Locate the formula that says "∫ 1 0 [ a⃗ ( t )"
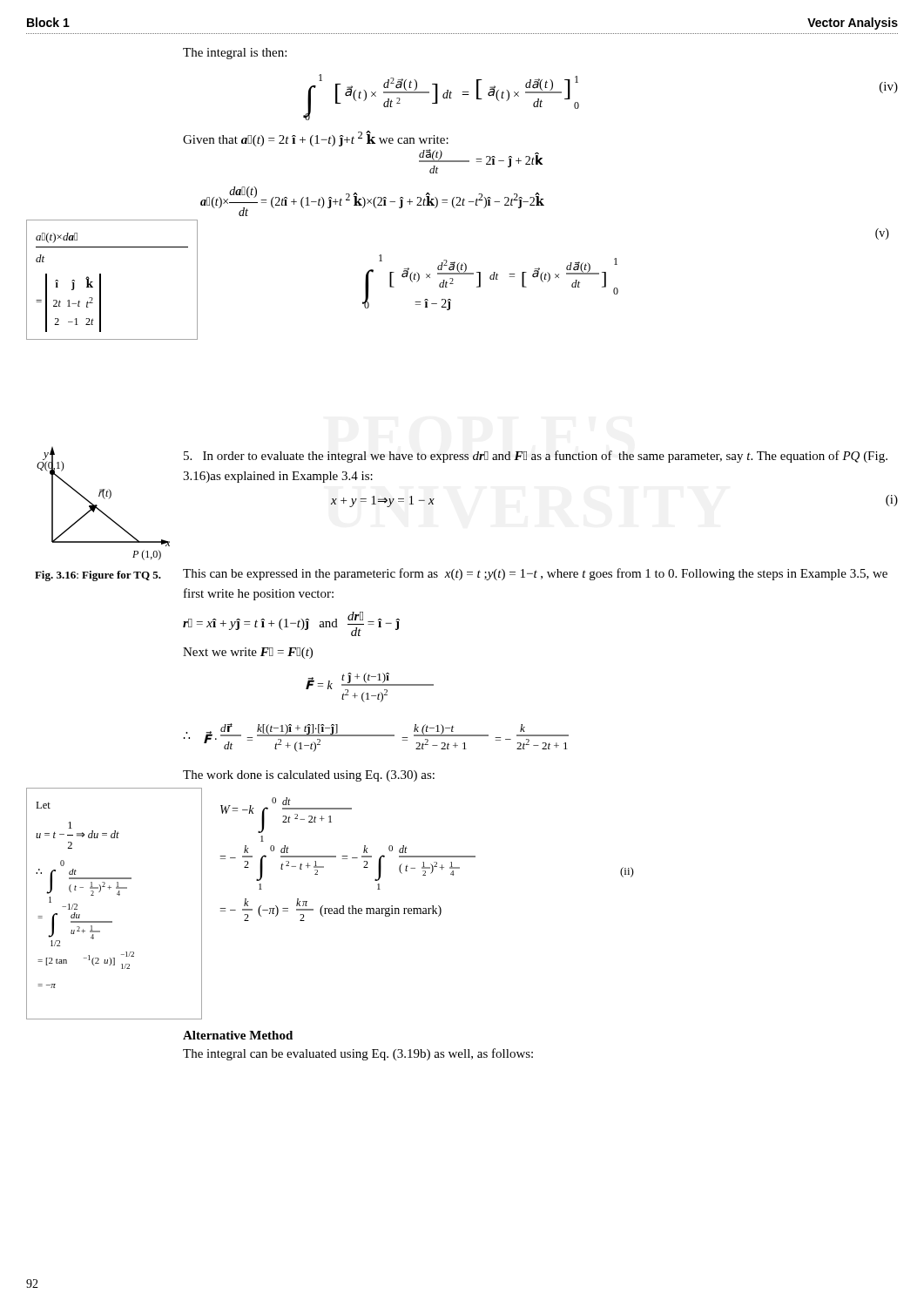Viewport: 924px width, 1307px height. [540, 92]
